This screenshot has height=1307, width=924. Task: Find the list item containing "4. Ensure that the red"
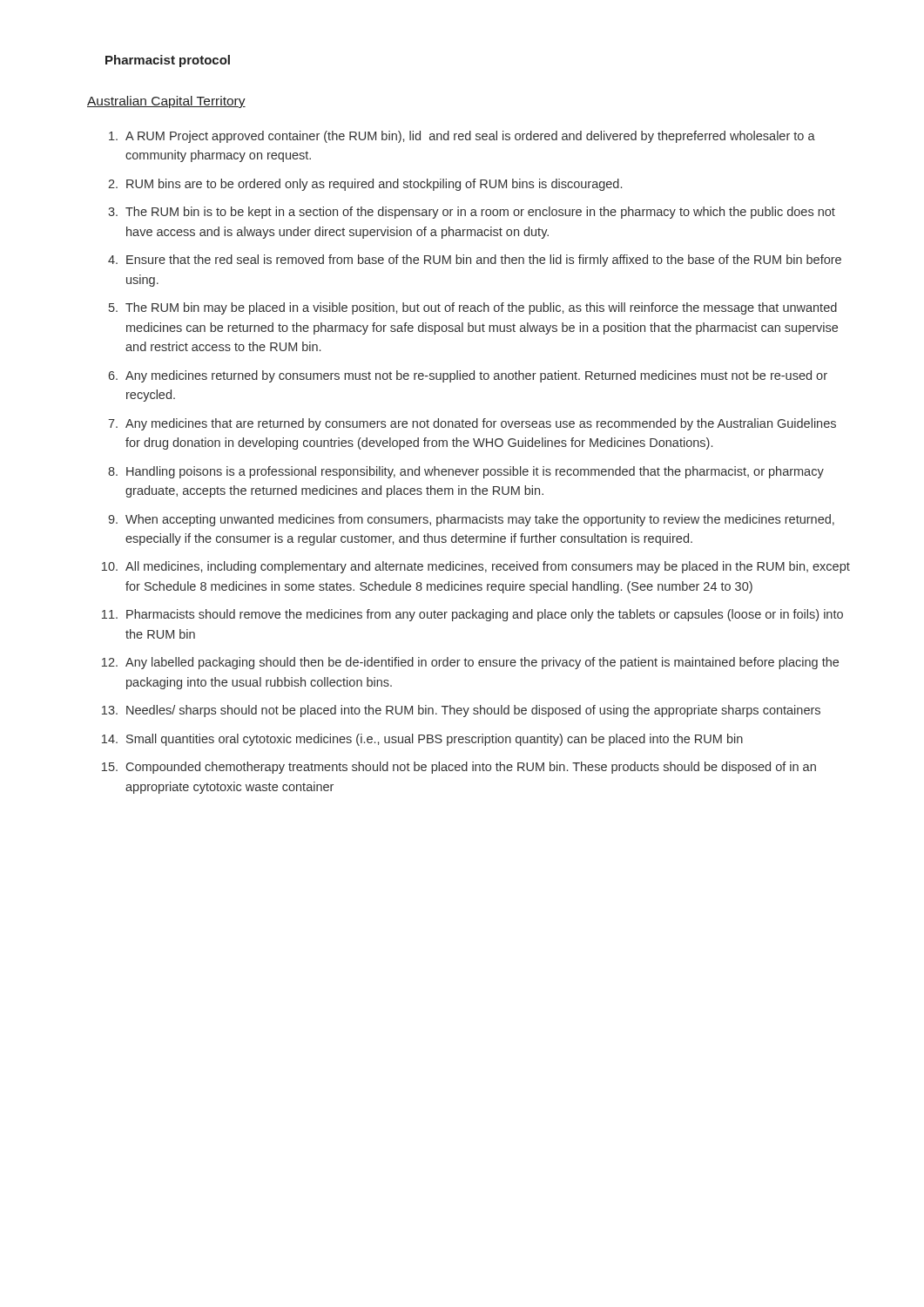coord(471,270)
